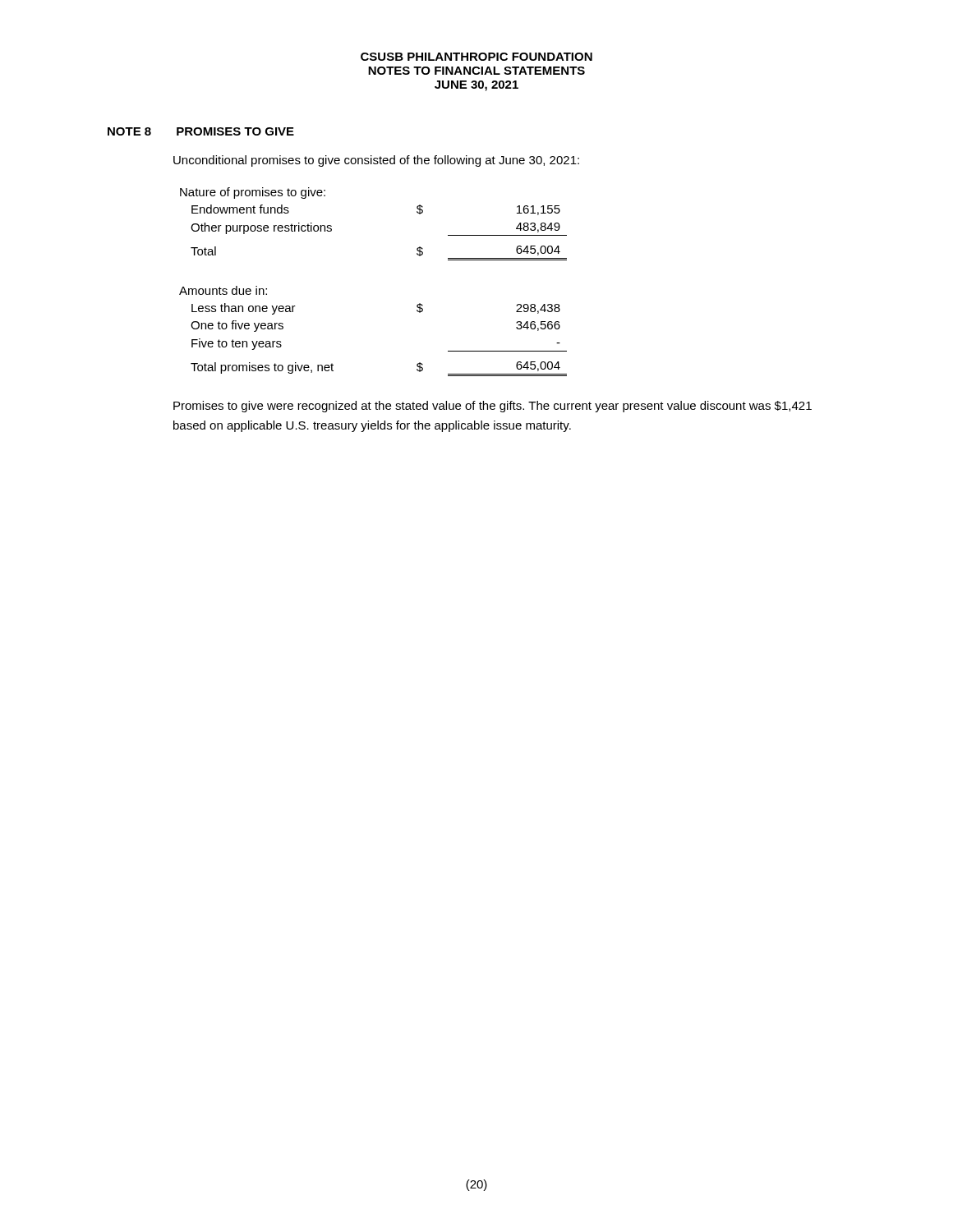Locate the section header that reads "NOTE 8 PROMISES TO"
Screen dimensions: 1232x953
pyautogui.click(x=201, y=131)
